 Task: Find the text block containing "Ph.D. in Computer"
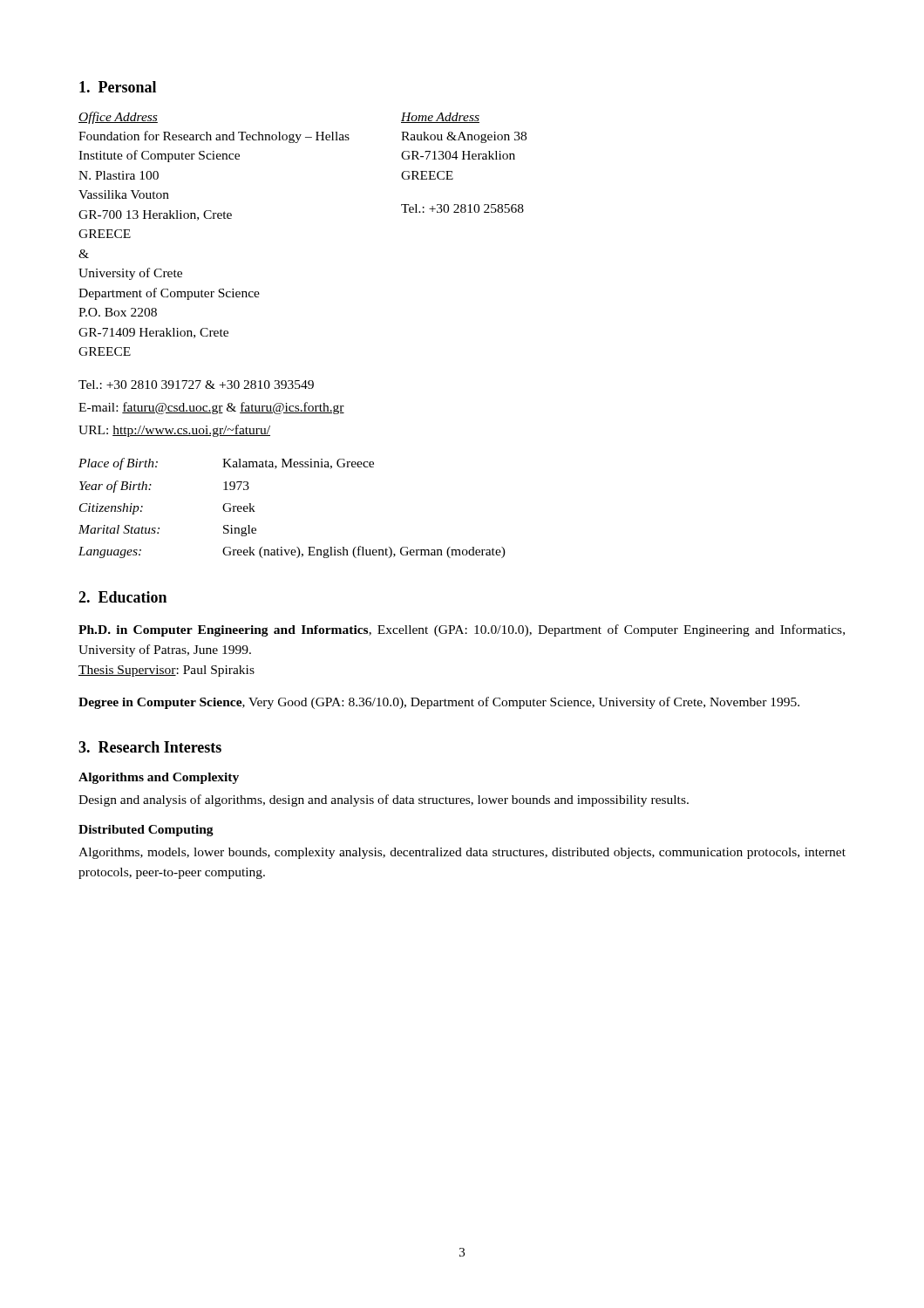[462, 630]
